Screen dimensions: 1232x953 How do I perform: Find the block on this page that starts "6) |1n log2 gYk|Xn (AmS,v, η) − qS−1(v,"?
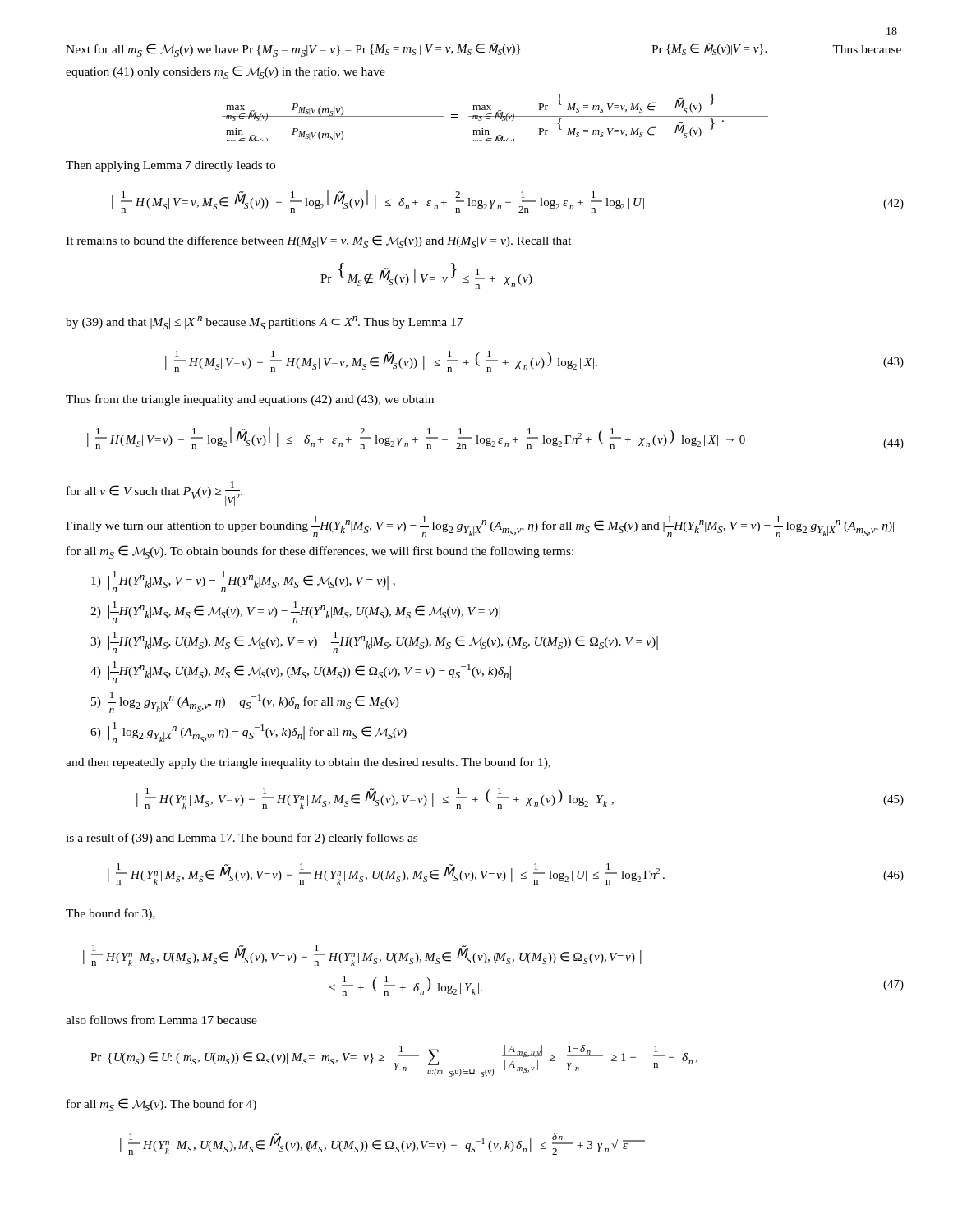[x=249, y=733]
